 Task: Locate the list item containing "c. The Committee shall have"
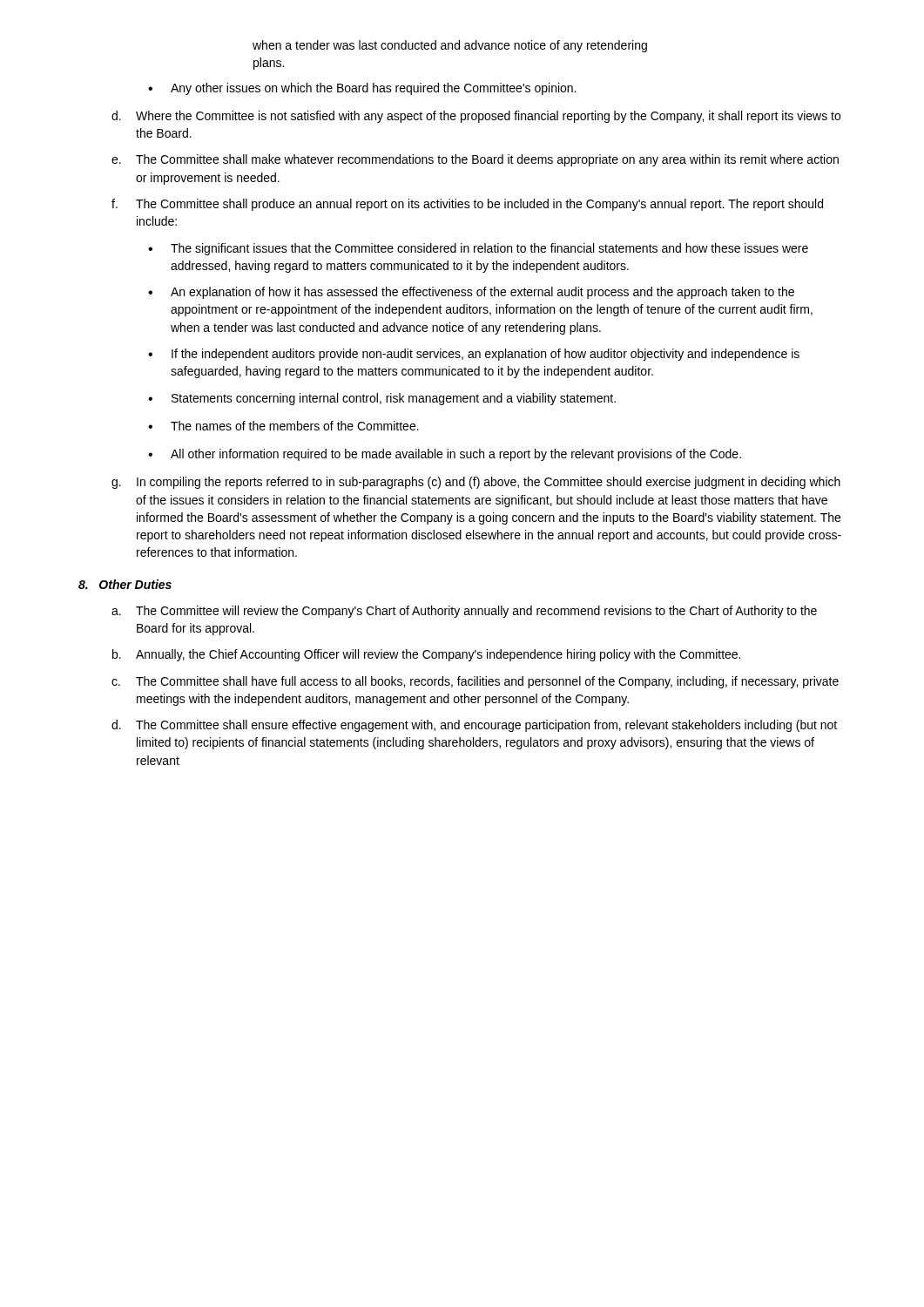[x=479, y=690]
